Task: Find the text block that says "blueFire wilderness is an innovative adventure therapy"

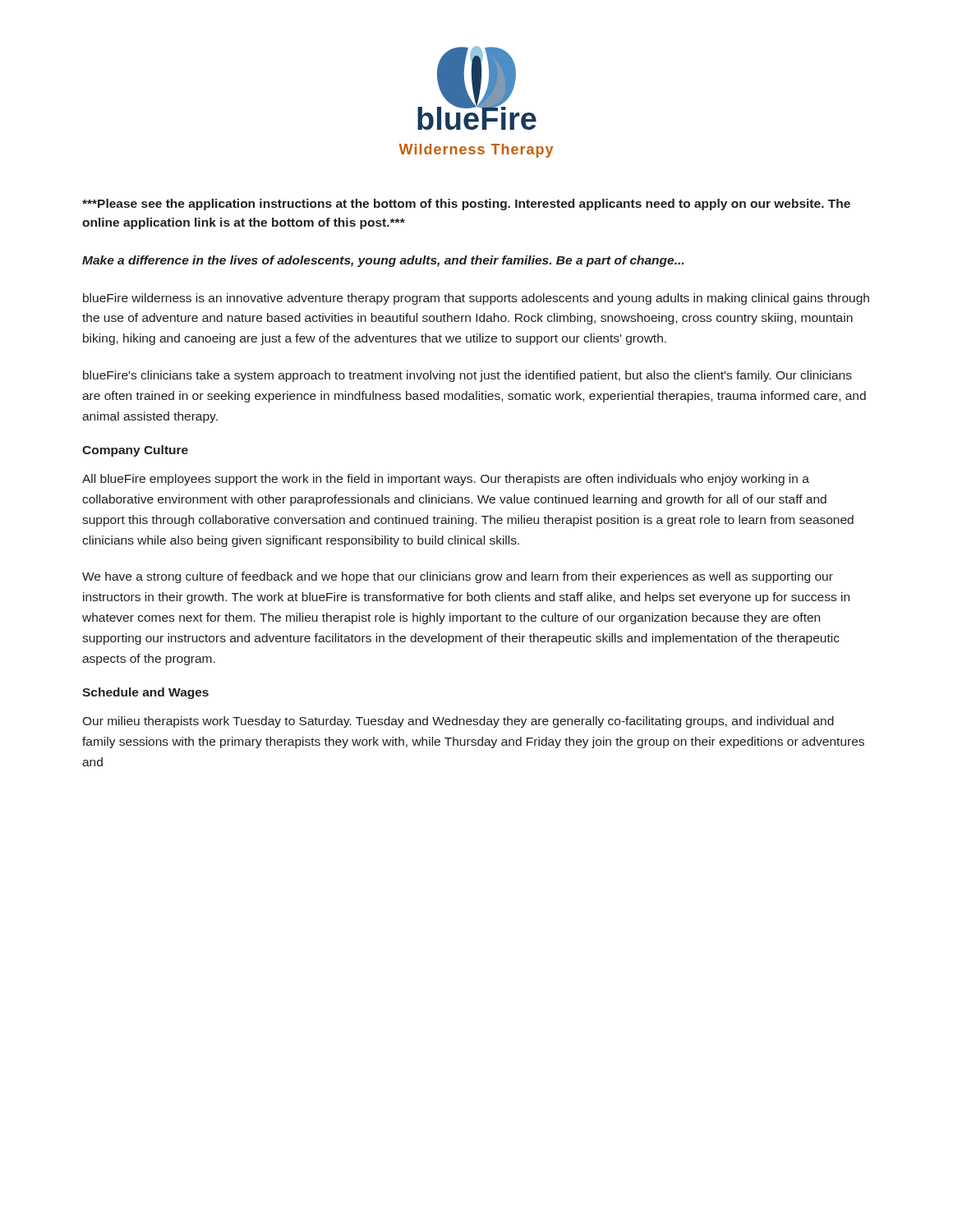Action: [x=476, y=318]
